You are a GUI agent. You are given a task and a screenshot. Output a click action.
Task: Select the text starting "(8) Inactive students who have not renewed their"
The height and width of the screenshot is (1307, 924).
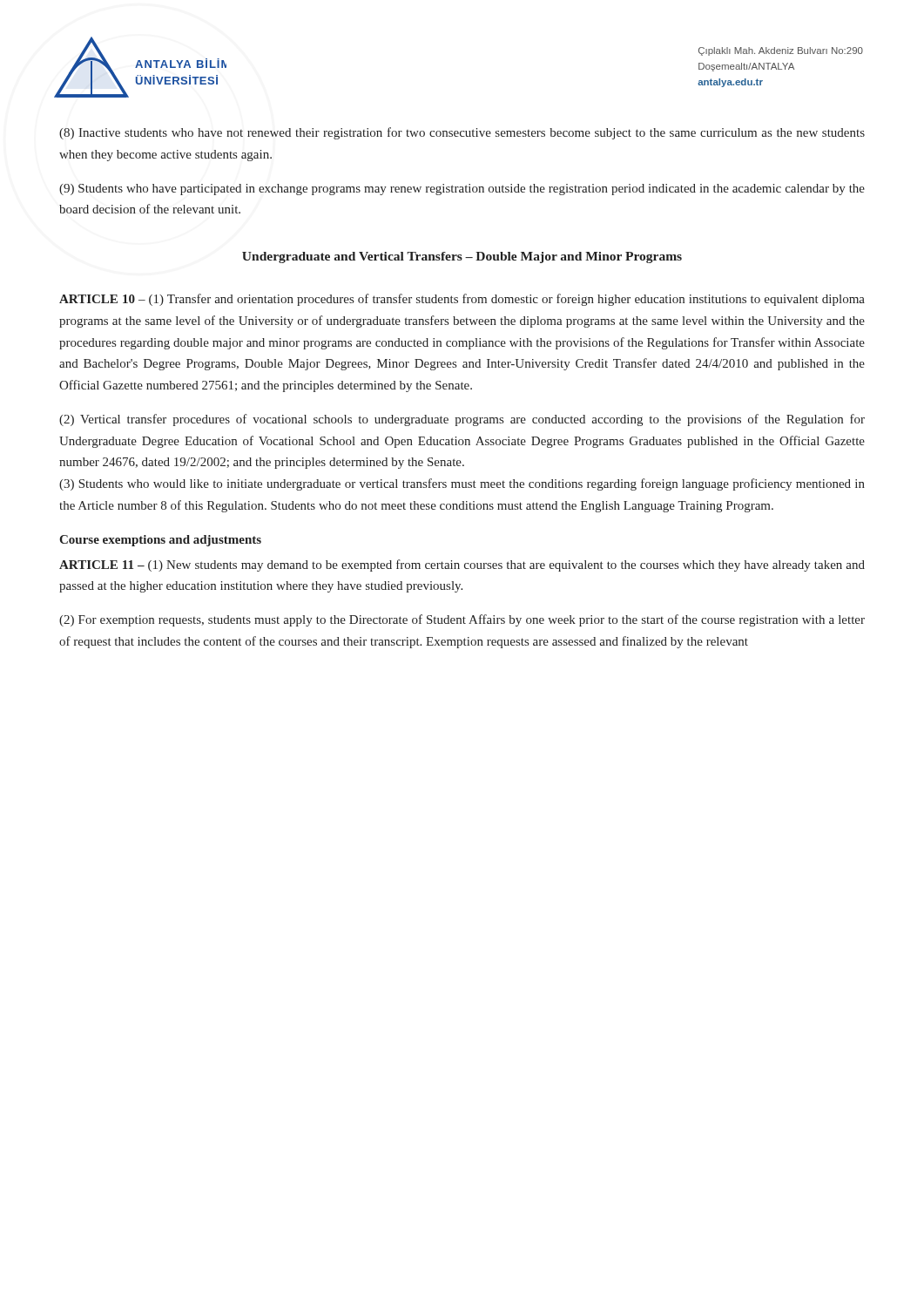point(462,143)
